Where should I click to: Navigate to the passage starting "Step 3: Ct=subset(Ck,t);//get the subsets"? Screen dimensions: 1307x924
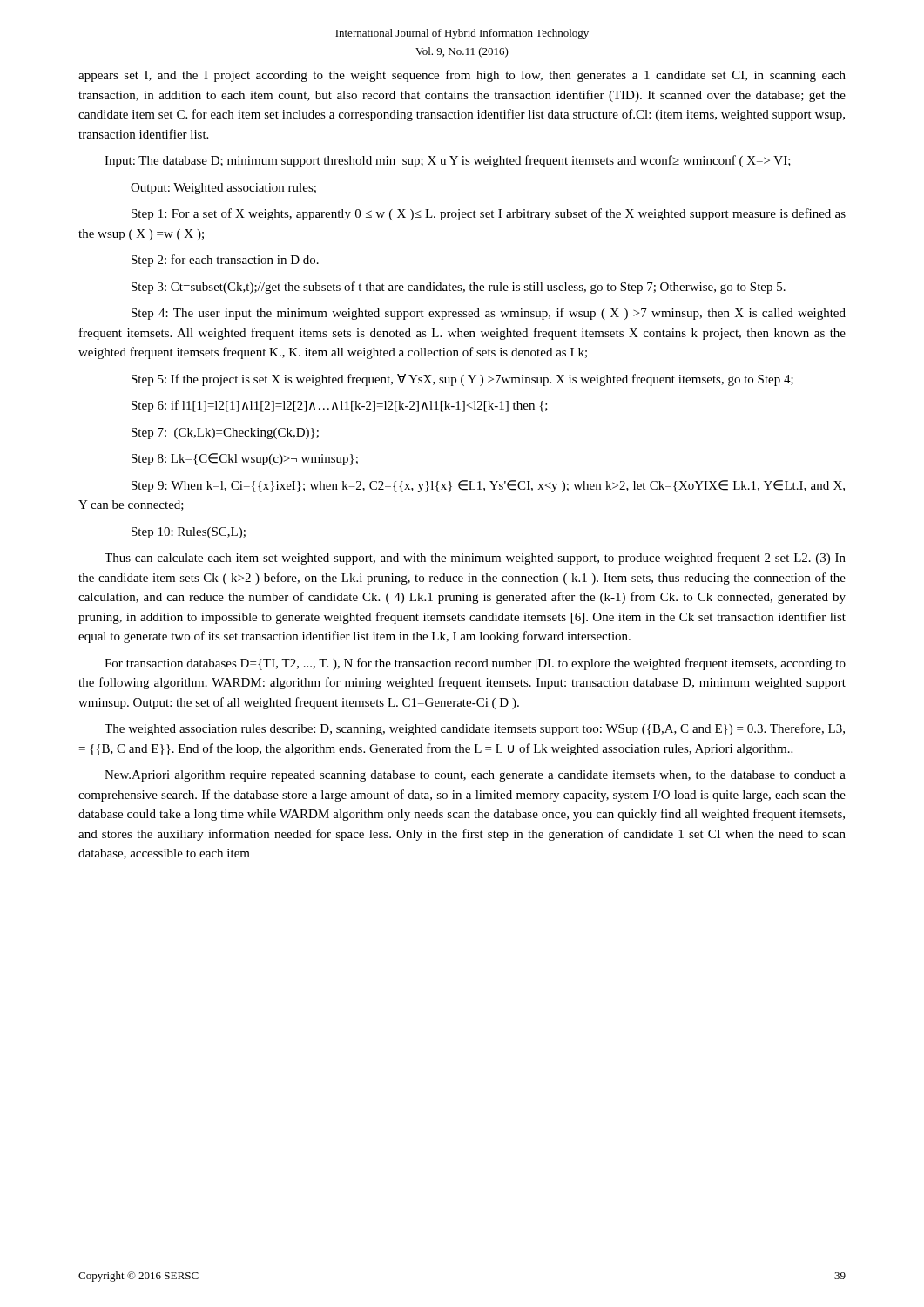coord(458,286)
